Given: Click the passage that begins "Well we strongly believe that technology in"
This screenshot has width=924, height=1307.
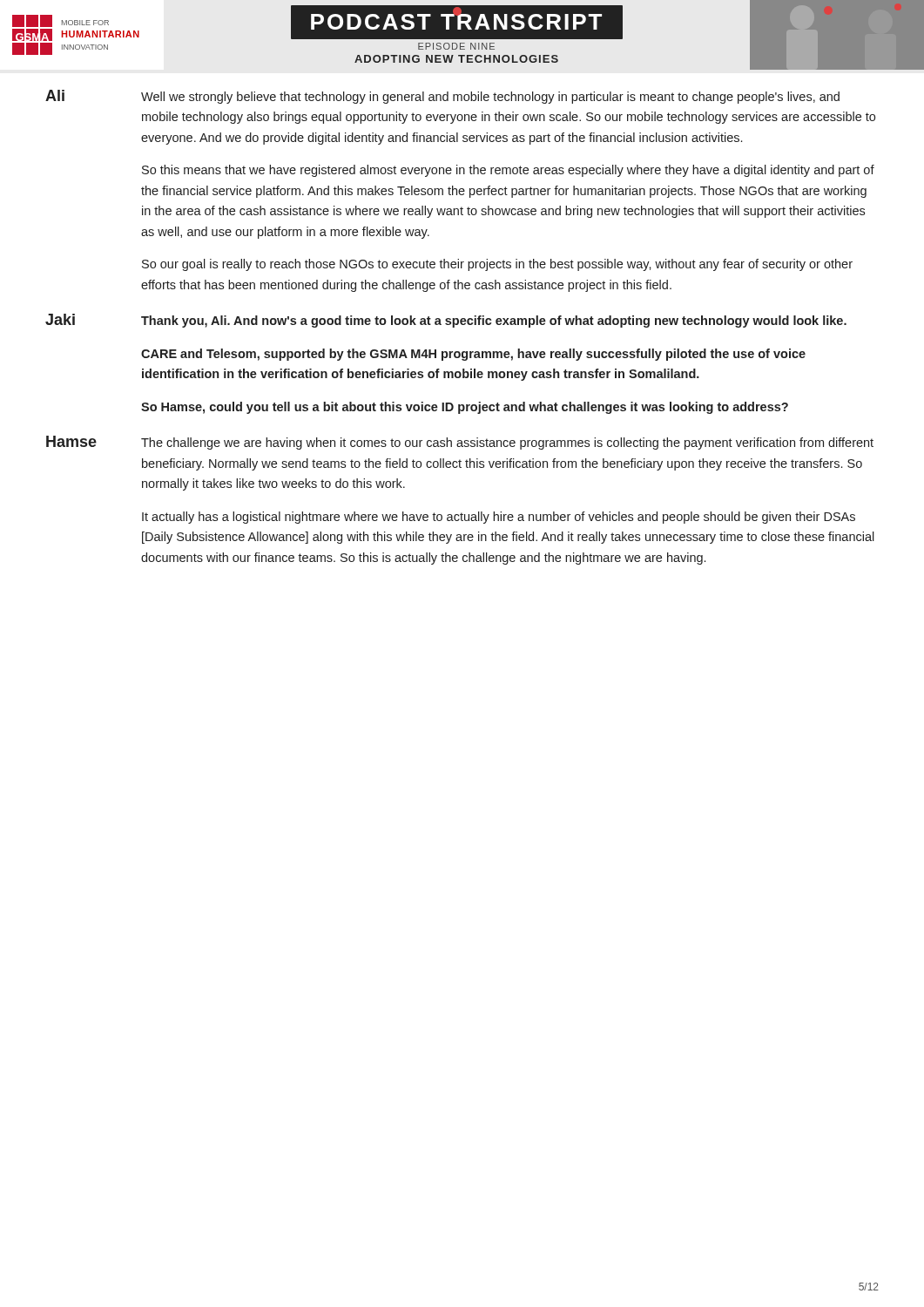Looking at the screenshot, I should tap(510, 191).
